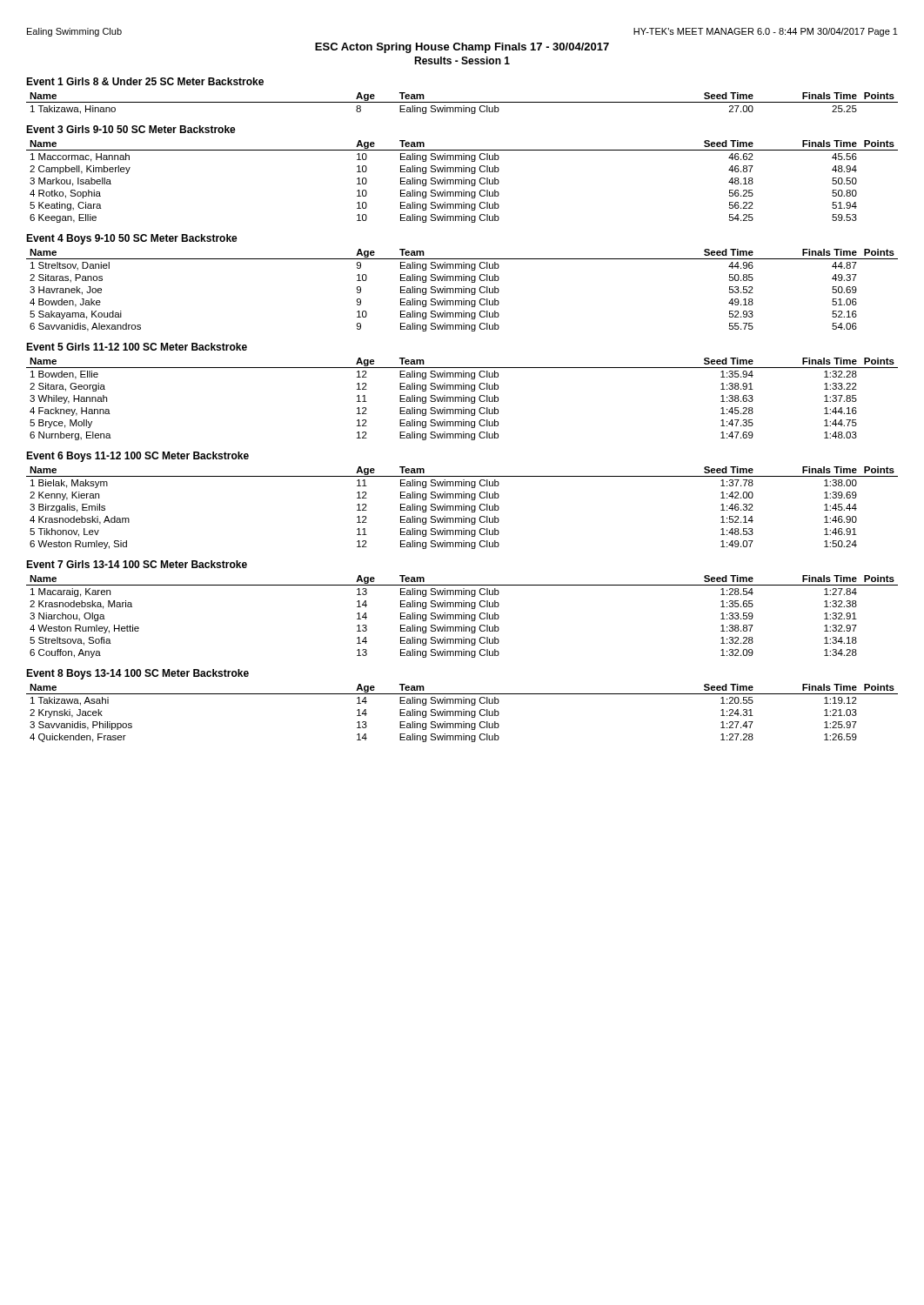
Task: Select the block starting "Results - Session"
Action: click(462, 61)
